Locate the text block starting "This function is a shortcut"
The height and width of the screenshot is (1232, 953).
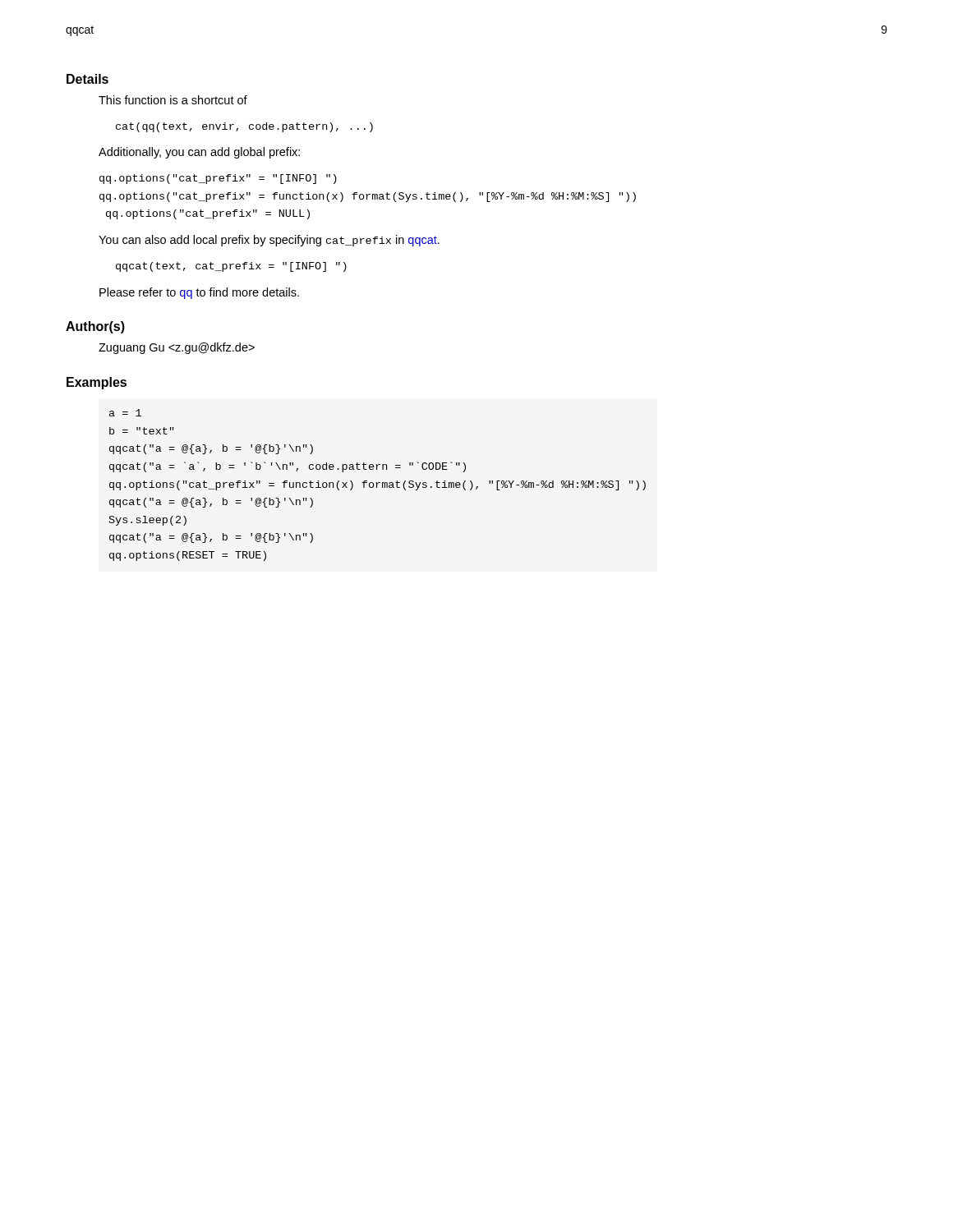pos(173,100)
